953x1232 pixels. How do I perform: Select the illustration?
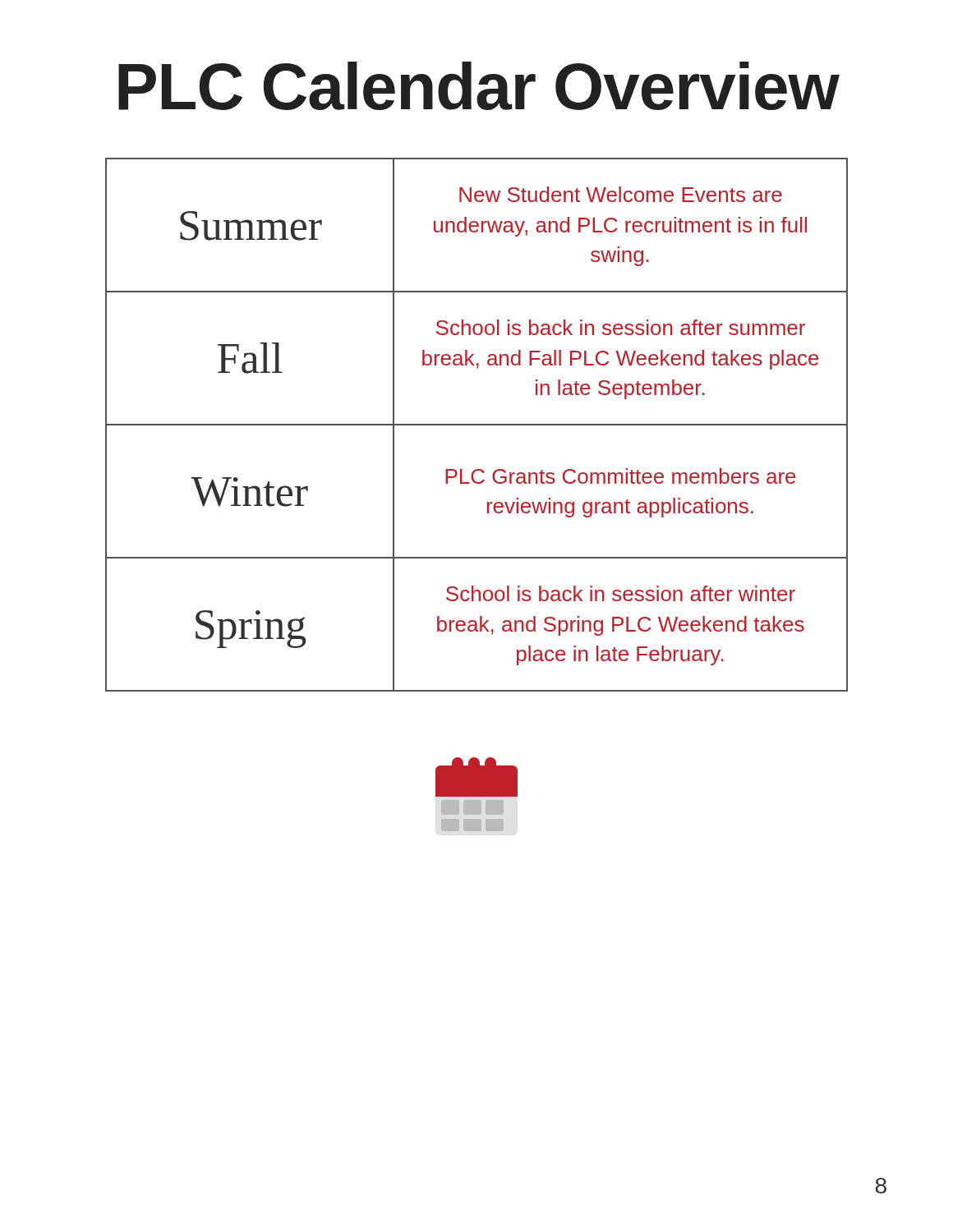point(476,796)
